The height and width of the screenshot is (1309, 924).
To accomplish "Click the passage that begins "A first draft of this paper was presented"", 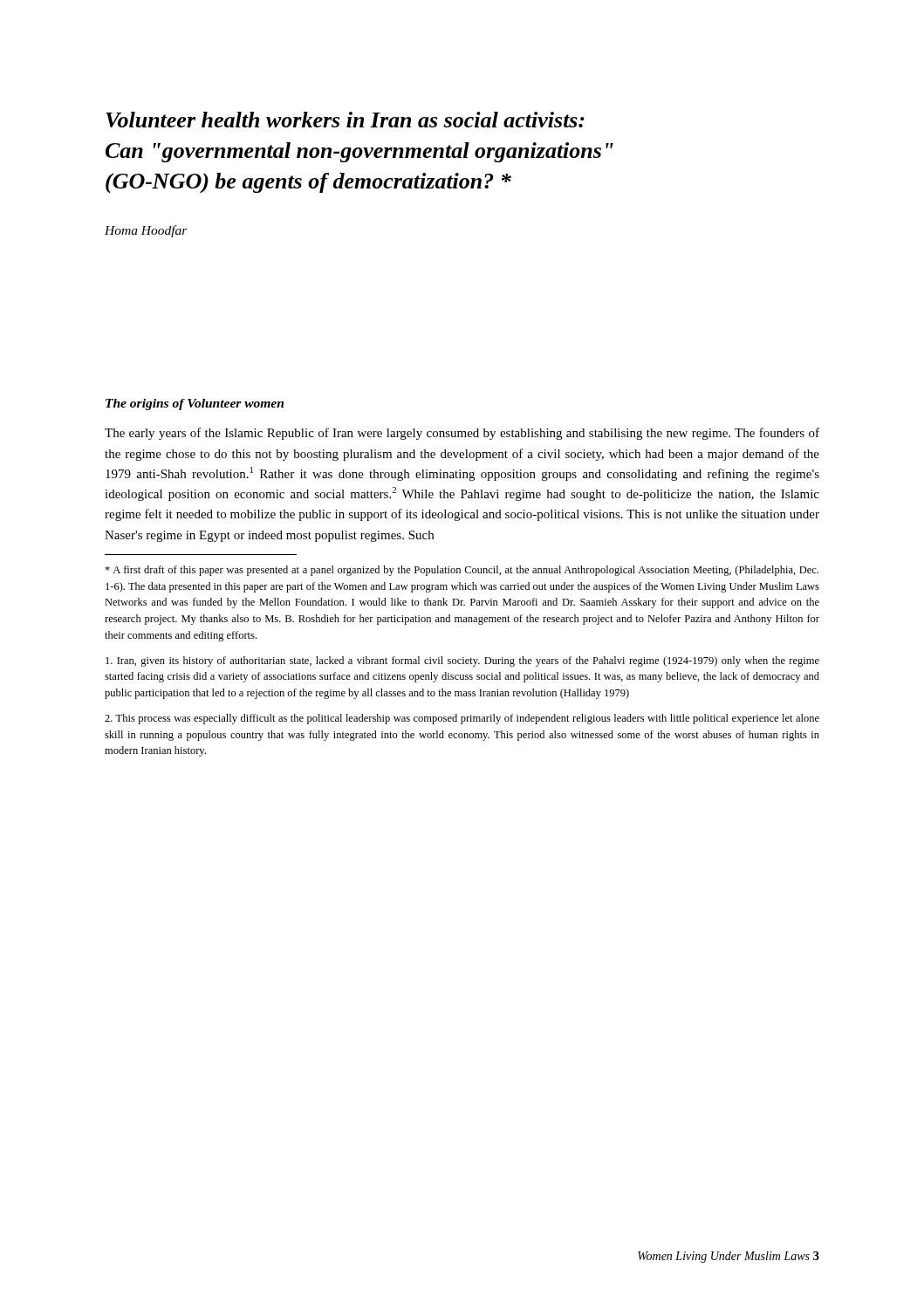I will (462, 602).
